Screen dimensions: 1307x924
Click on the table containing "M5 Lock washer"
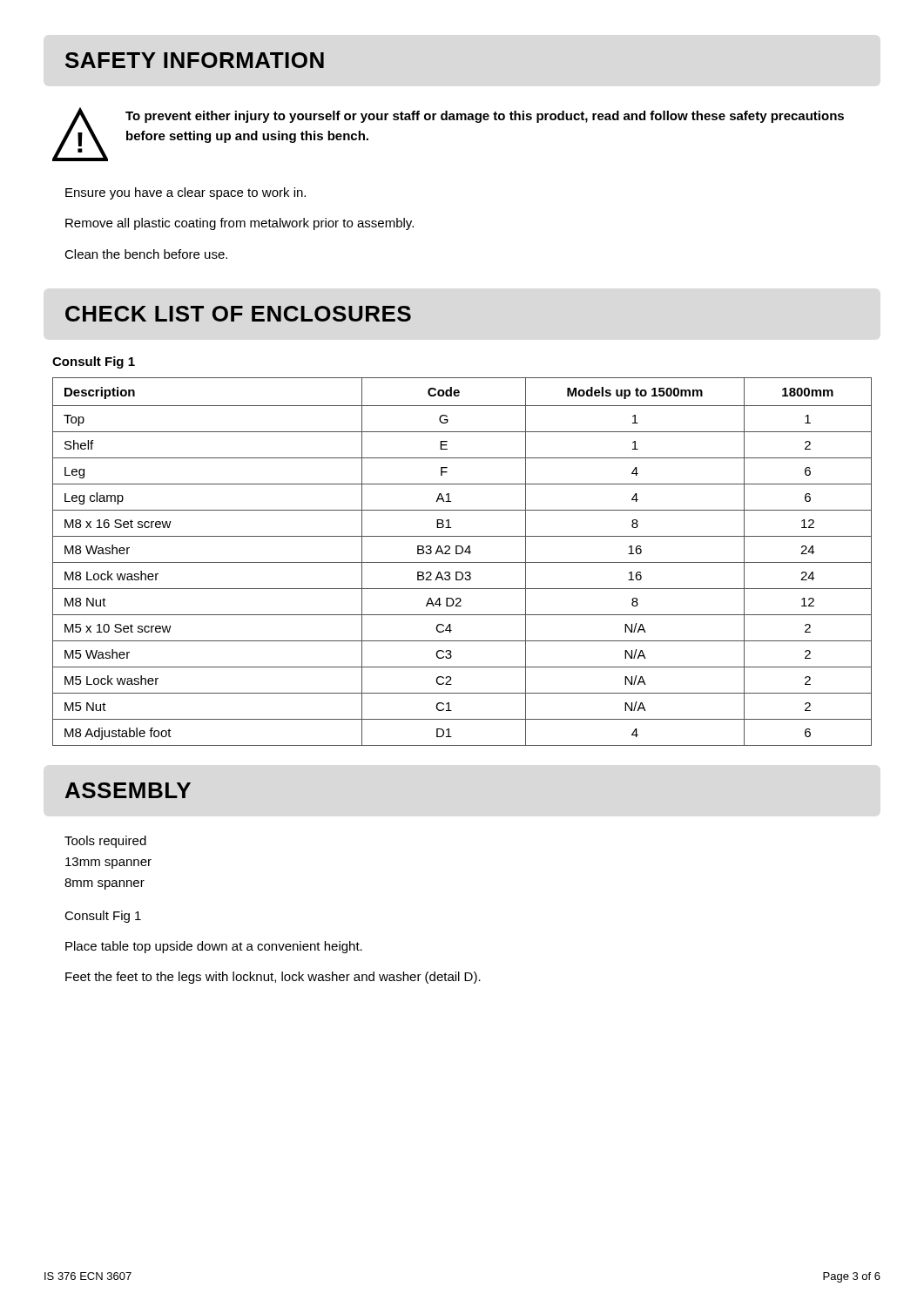(462, 561)
